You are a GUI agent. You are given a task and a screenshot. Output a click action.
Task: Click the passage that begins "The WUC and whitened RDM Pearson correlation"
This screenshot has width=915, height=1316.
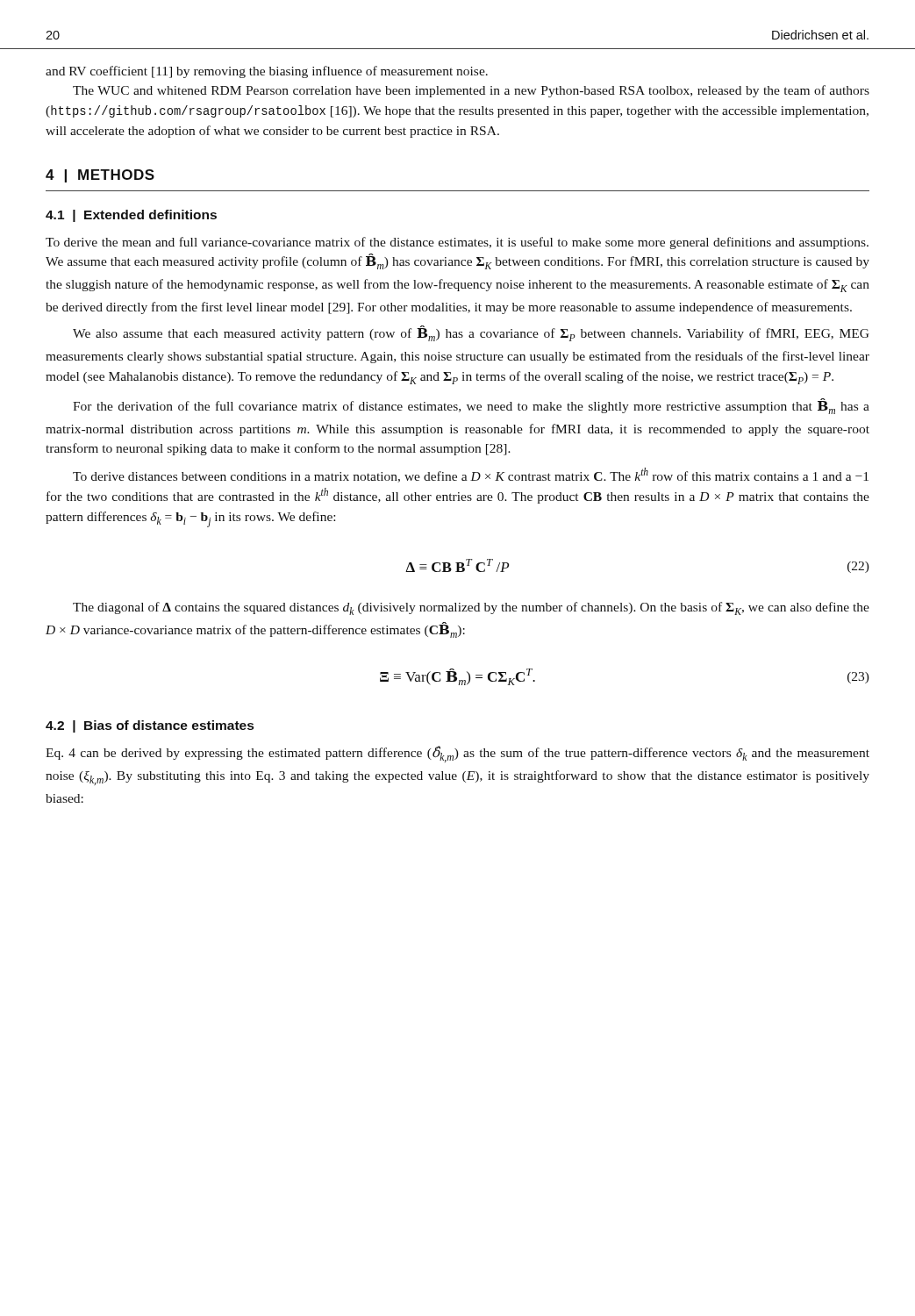(x=458, y=110)
